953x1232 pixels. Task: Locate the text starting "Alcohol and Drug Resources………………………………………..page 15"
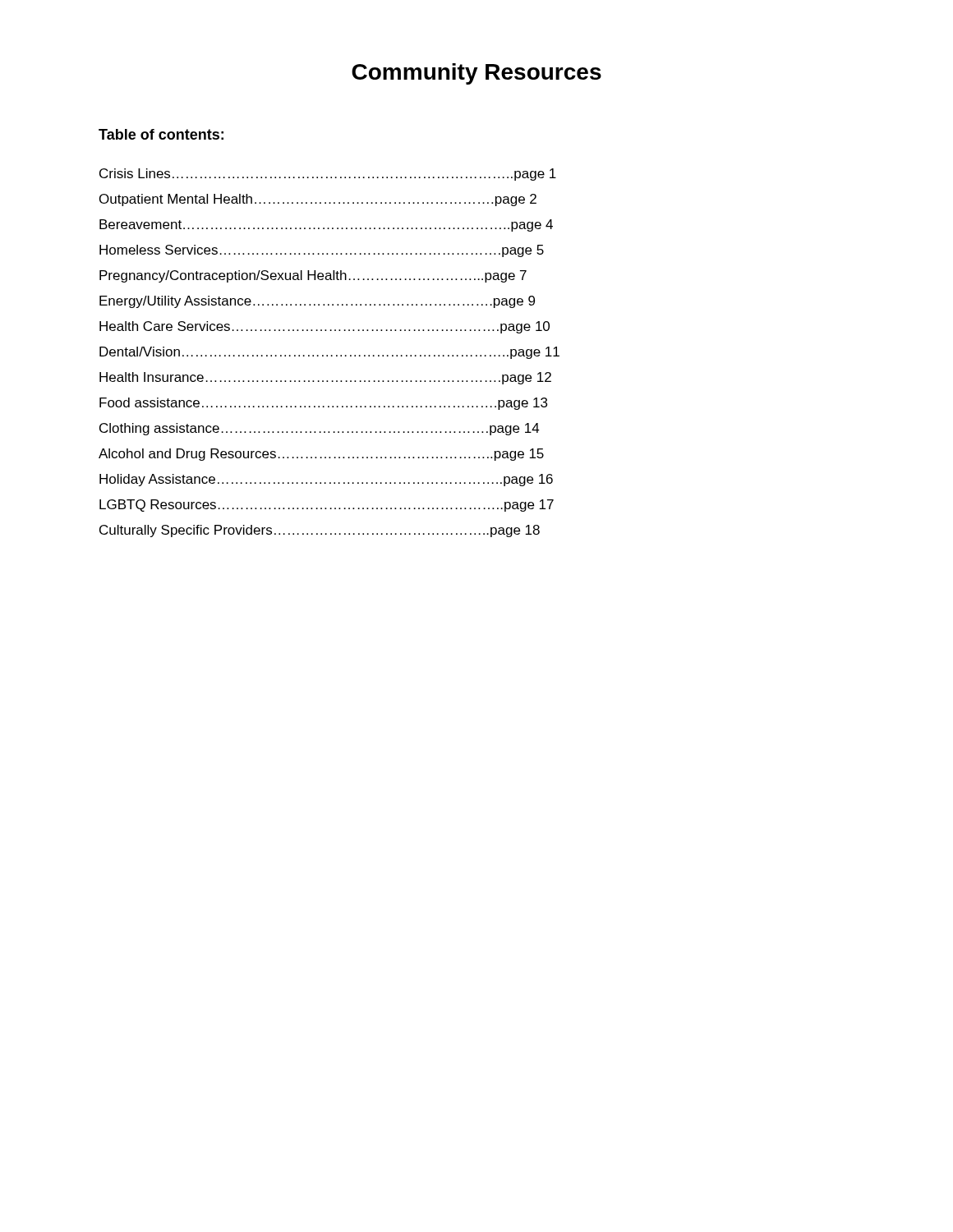321,454
